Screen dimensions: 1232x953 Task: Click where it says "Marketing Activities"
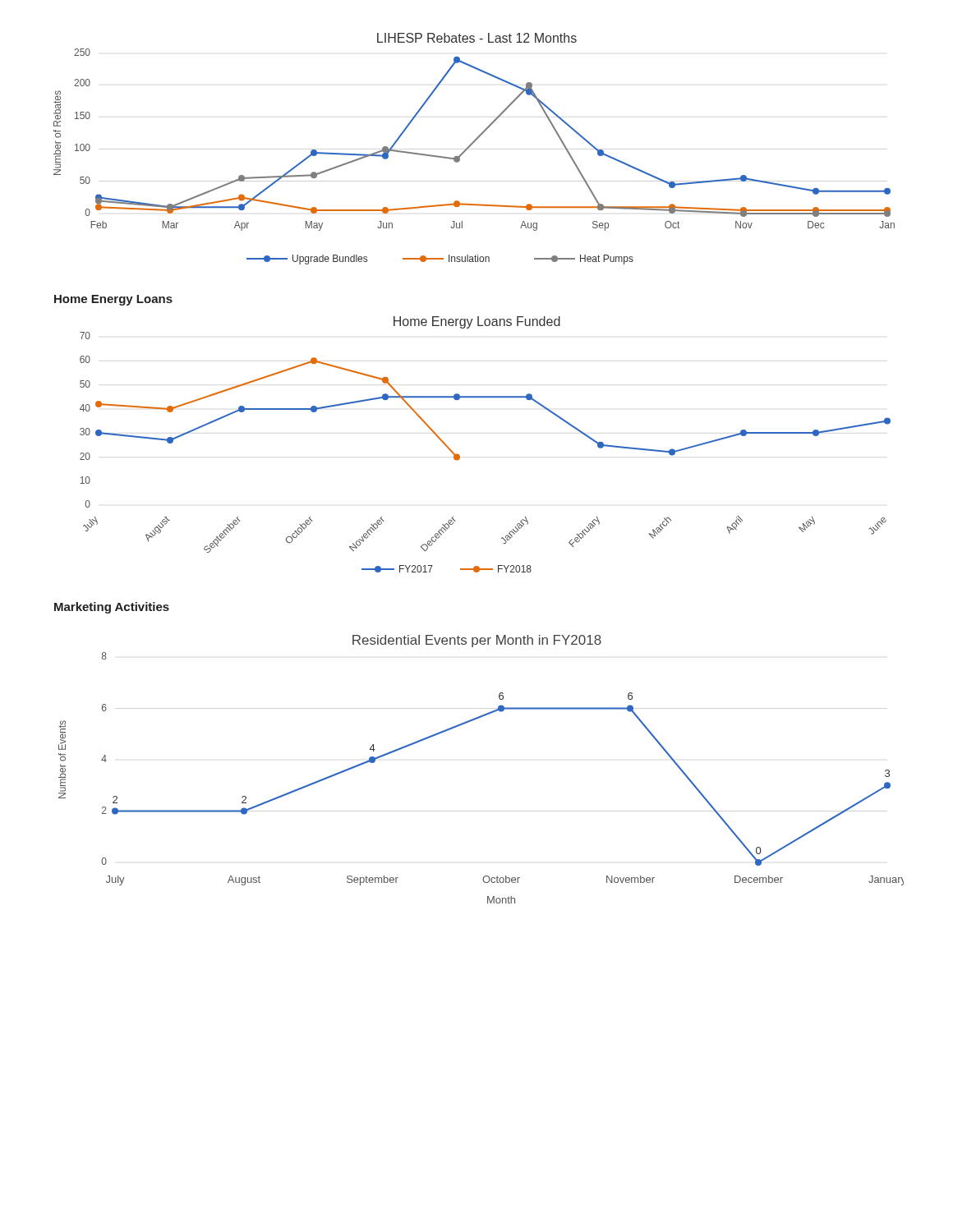point(111,607)
